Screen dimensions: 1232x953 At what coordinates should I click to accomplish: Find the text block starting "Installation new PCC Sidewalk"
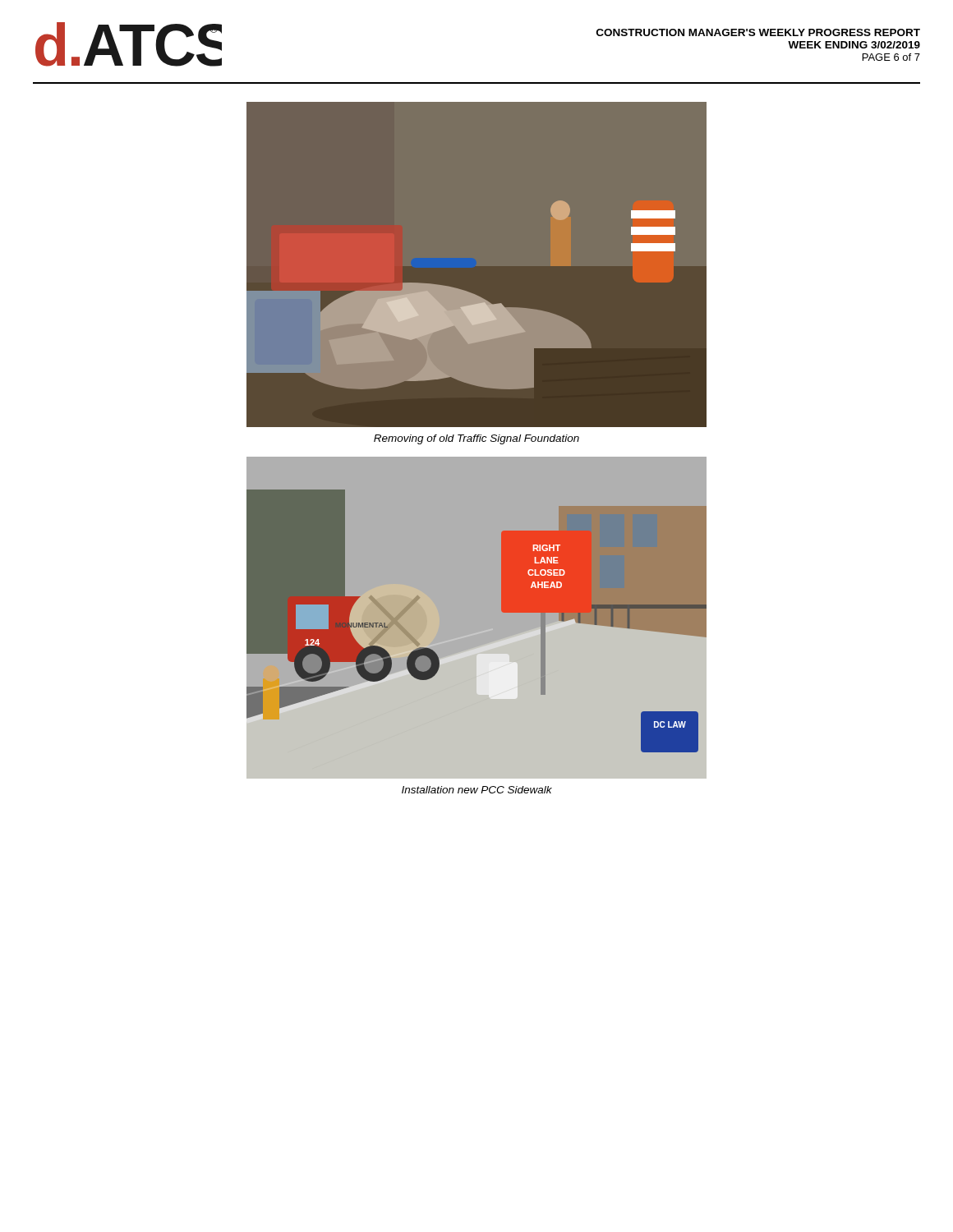pyautogui.click(x=476, y=790)
